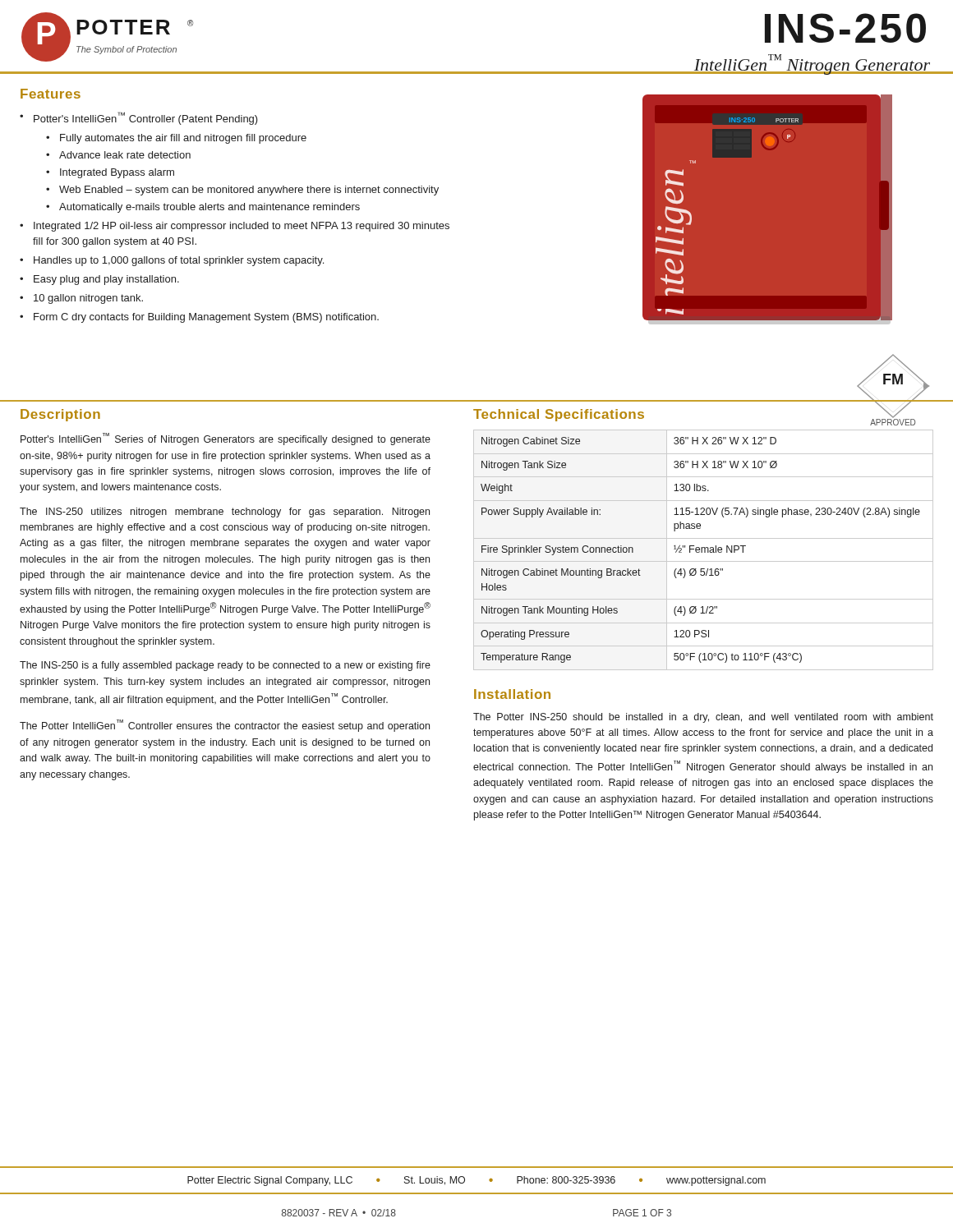Select the table that reads "36" H X 18" W"

click(703, 550)
